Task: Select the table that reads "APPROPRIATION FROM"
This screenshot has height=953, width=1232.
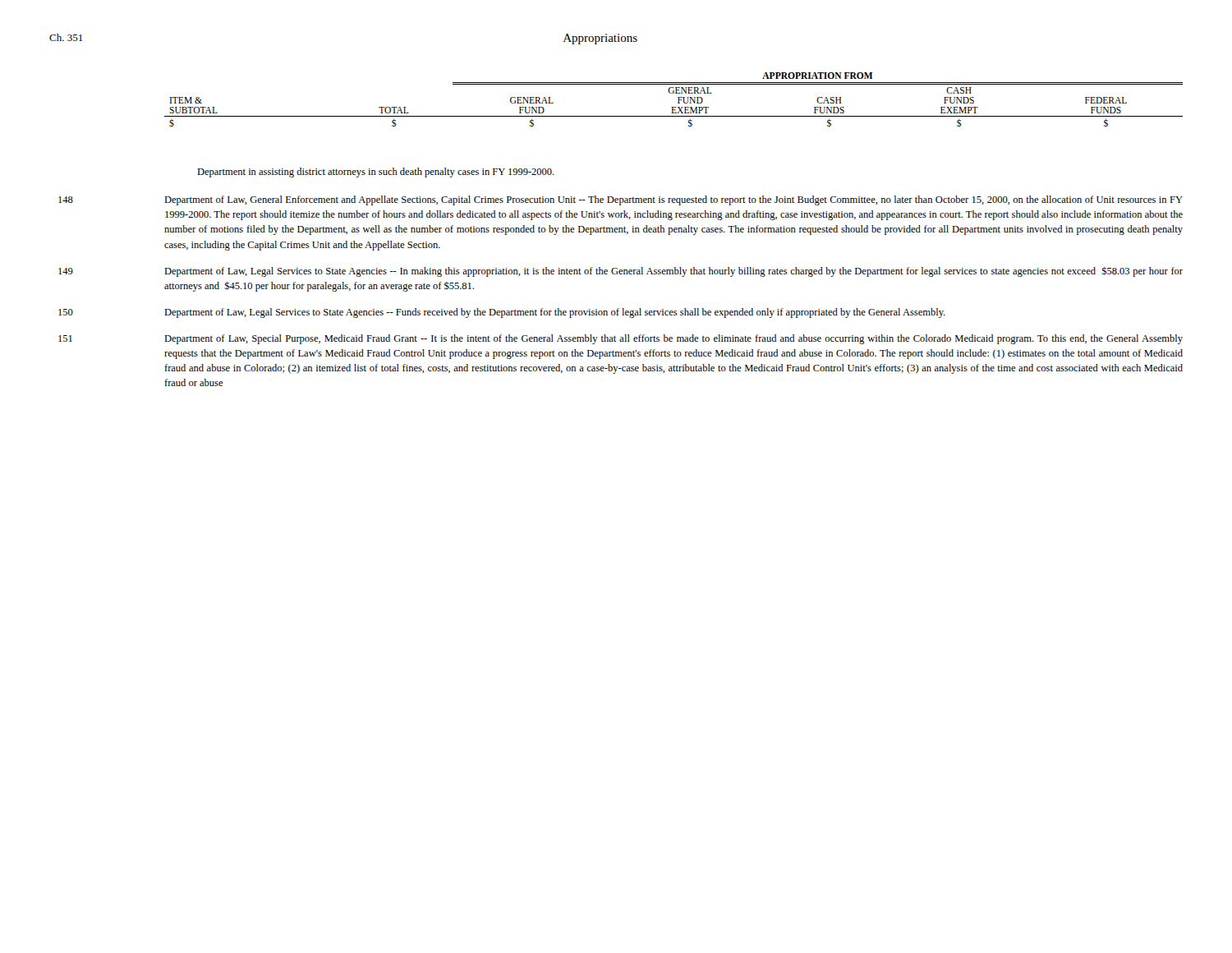Action: 673,99
